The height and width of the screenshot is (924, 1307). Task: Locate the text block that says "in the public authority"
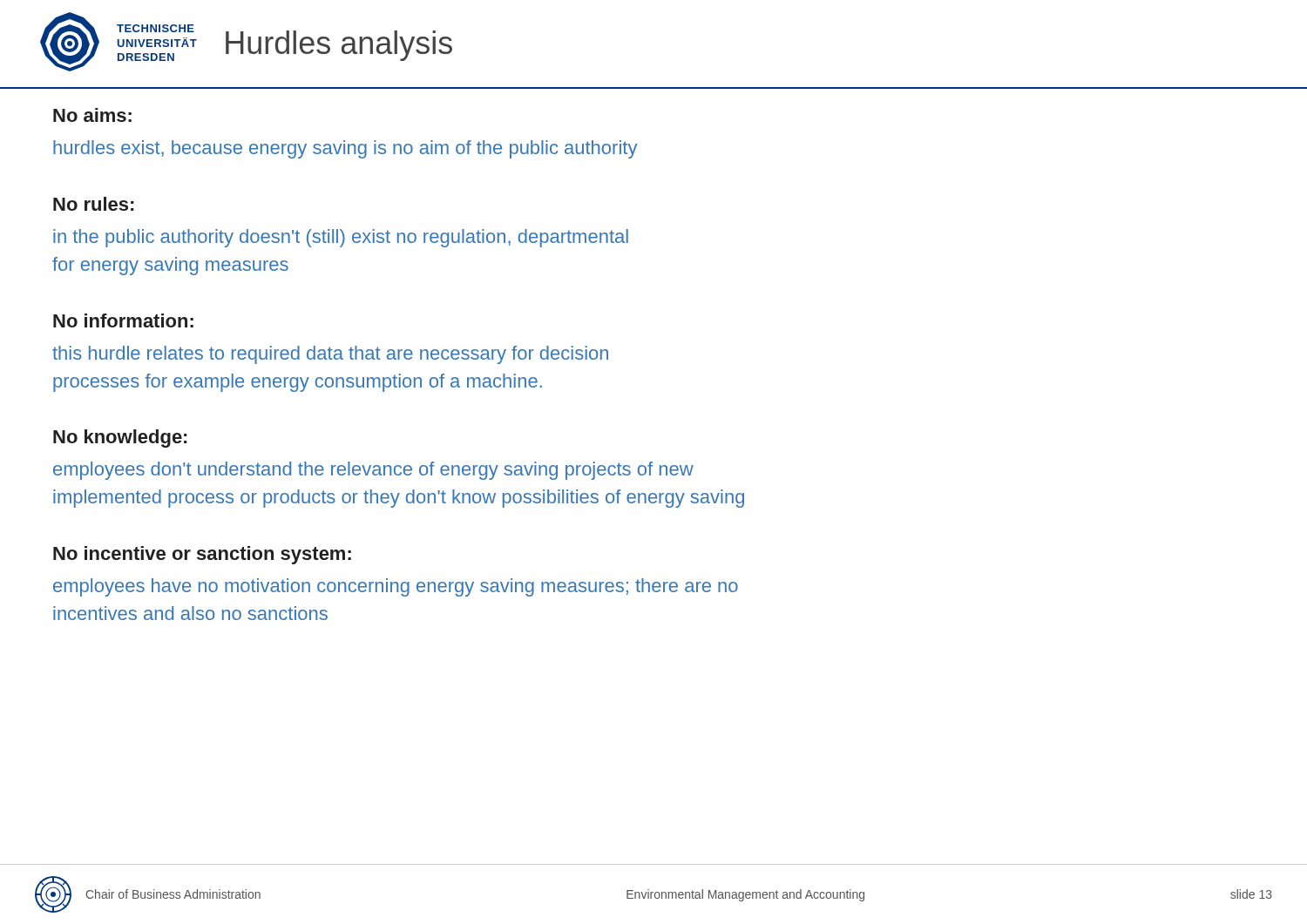pyautogui.click(x=341, y=250)
